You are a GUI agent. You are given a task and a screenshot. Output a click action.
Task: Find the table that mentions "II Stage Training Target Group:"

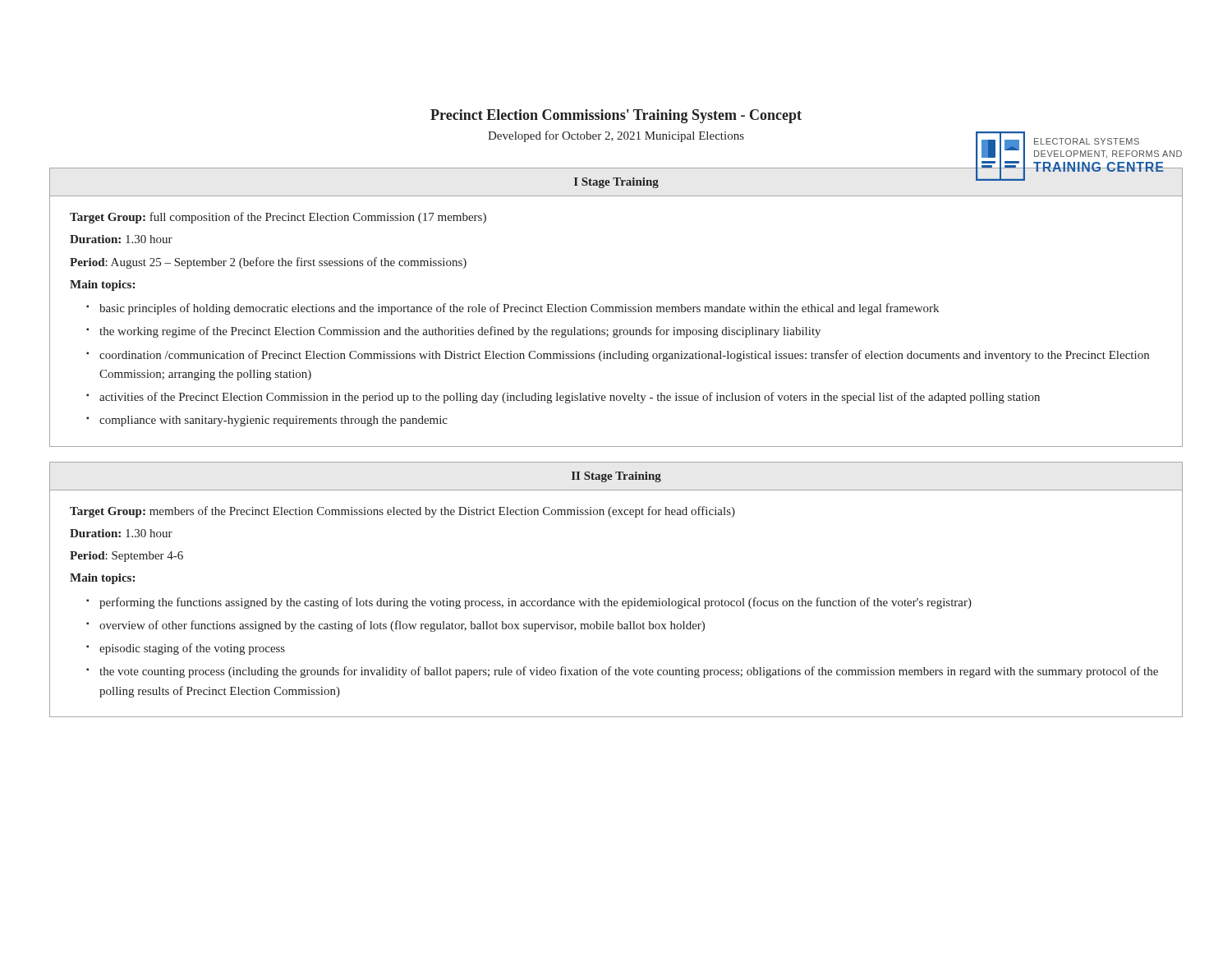[616, 589]
